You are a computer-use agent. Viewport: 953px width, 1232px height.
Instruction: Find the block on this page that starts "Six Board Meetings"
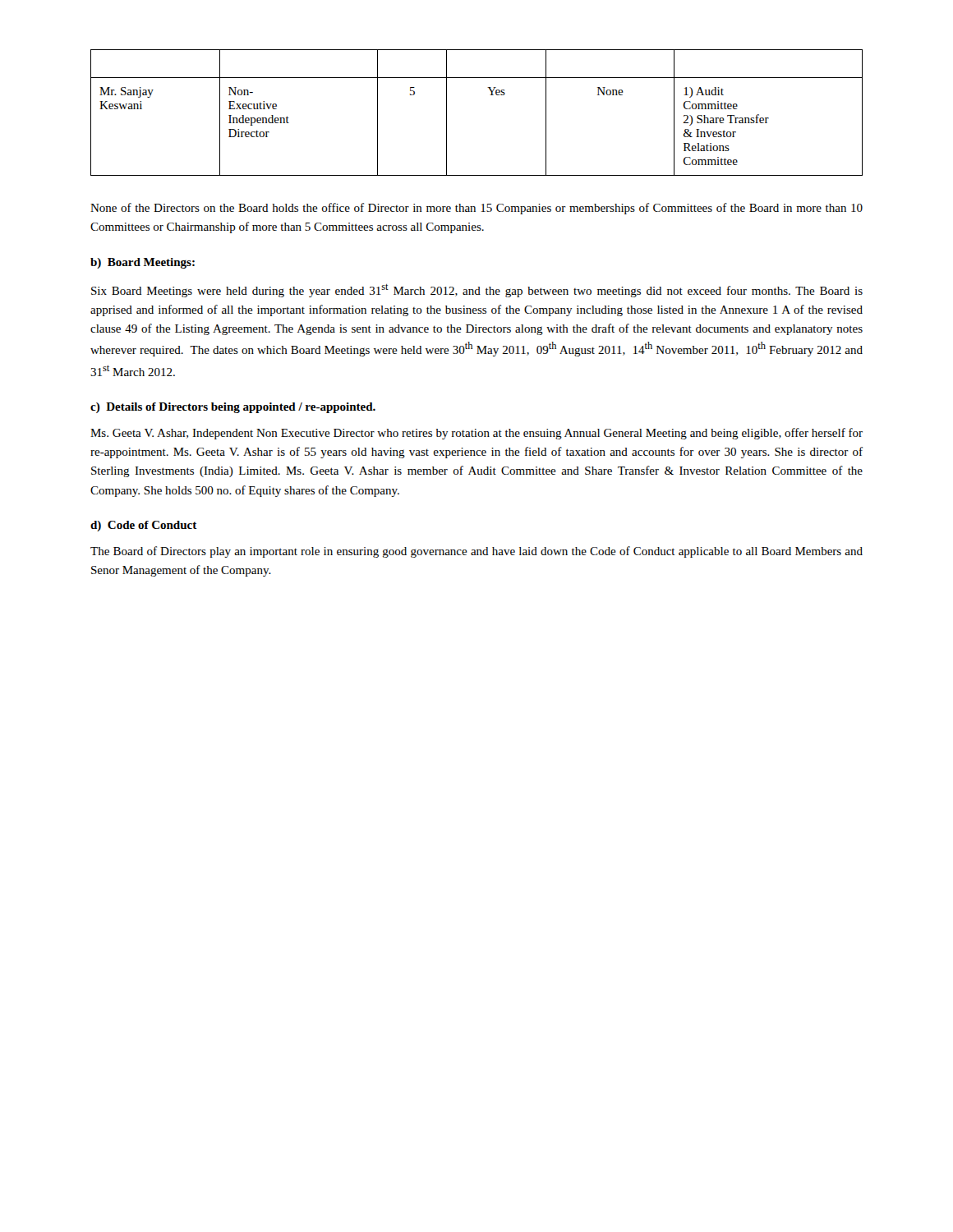[x=476, y=329]
